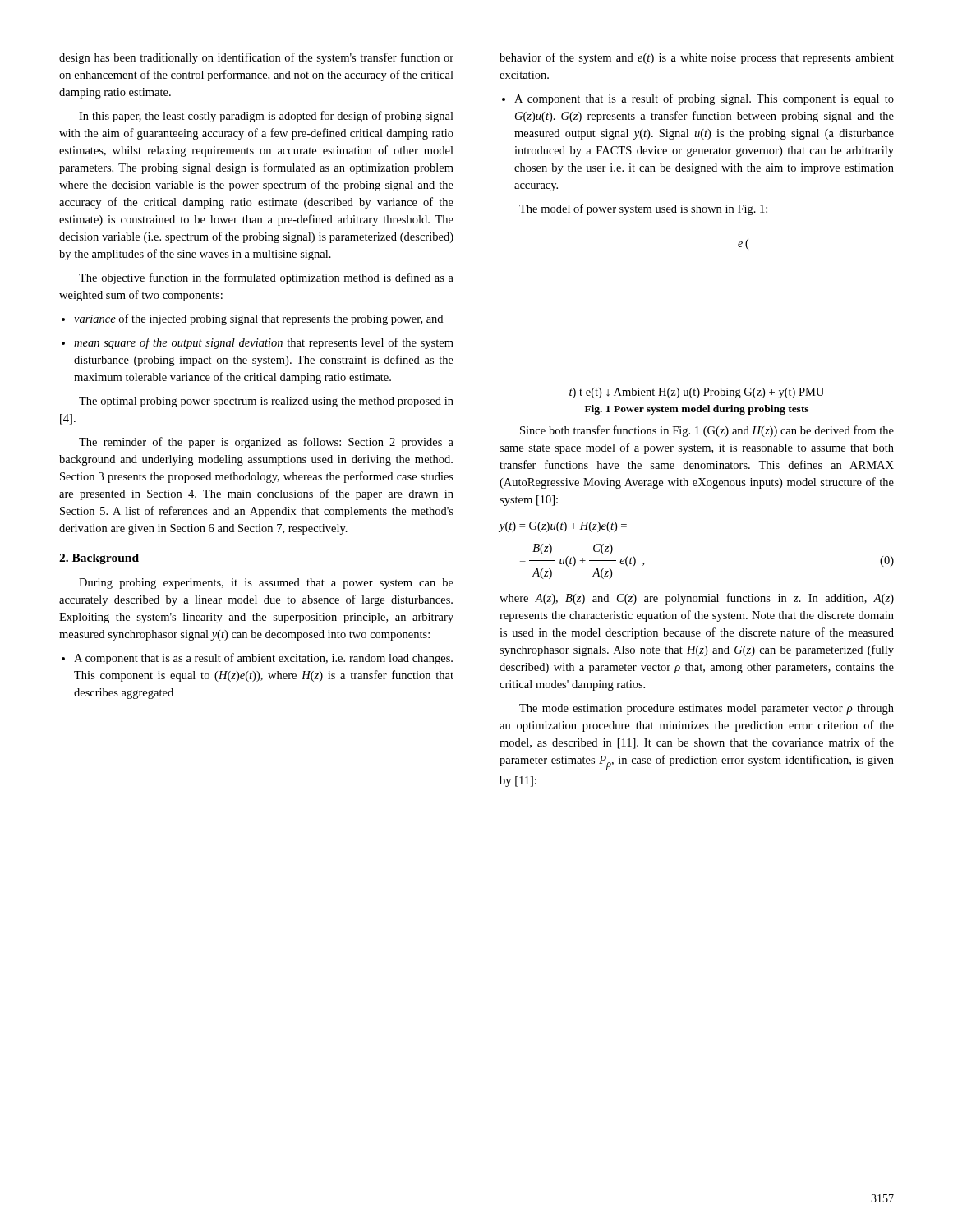Locate the caption that says "Fig. 1 Power system model during probing"
Image resolution: width=953 pixels, height=1232 pixels.
click(697, 409)
